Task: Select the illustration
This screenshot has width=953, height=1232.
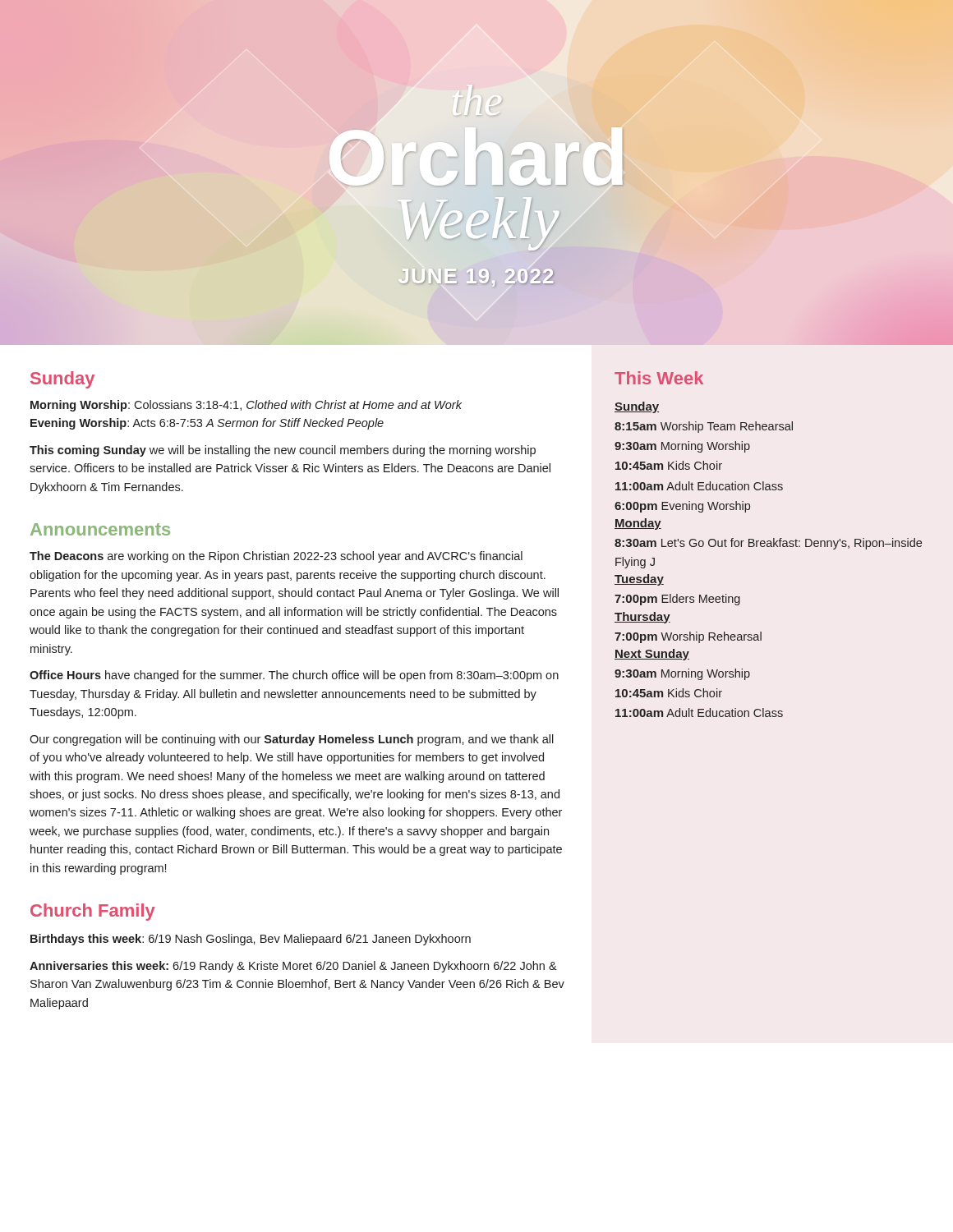Action: pyautogui.click(x=476, y=172)
